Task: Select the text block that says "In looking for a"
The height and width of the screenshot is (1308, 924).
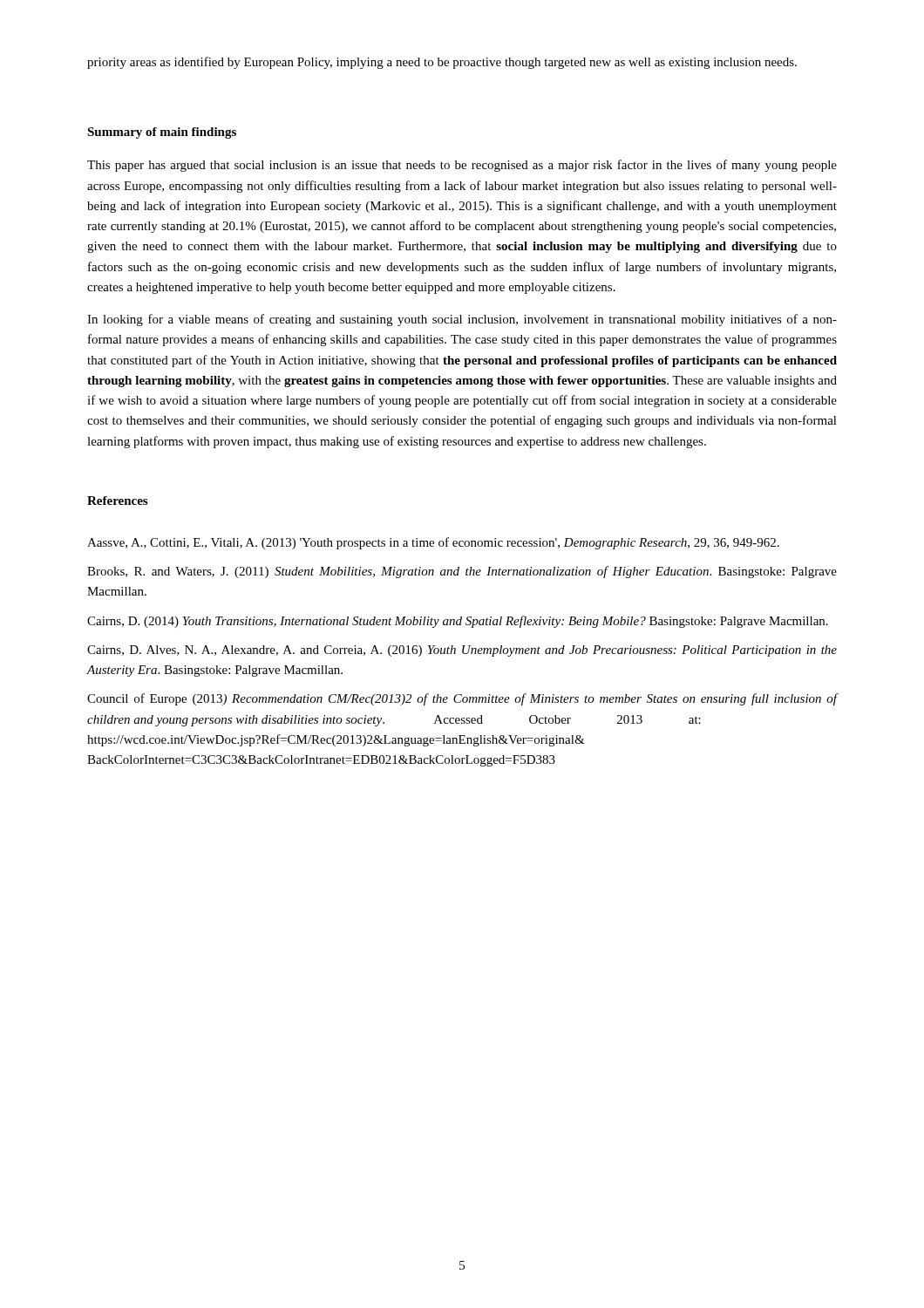Action: click(x=462, y=380)
